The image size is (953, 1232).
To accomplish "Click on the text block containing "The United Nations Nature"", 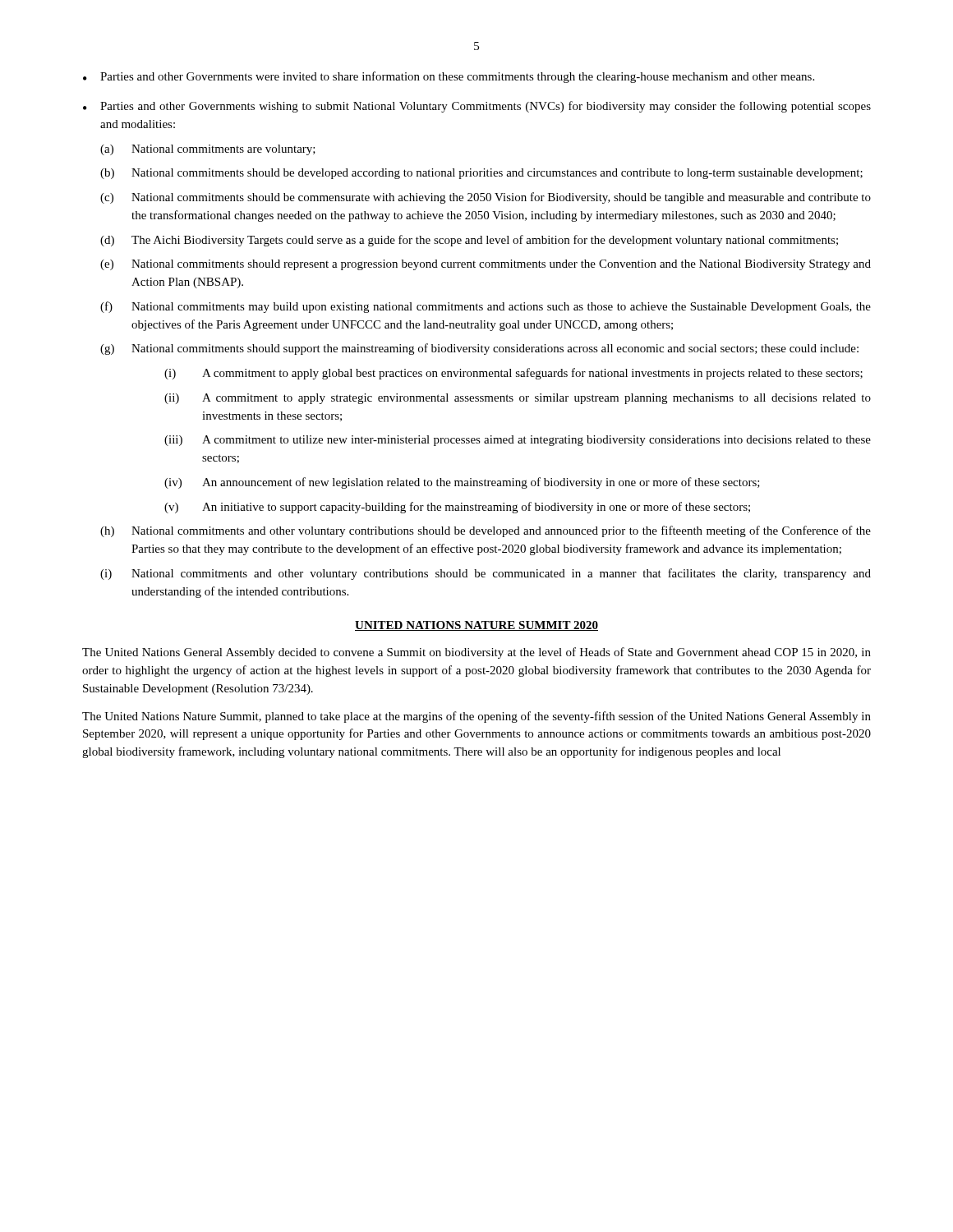I will pos(476,734).
